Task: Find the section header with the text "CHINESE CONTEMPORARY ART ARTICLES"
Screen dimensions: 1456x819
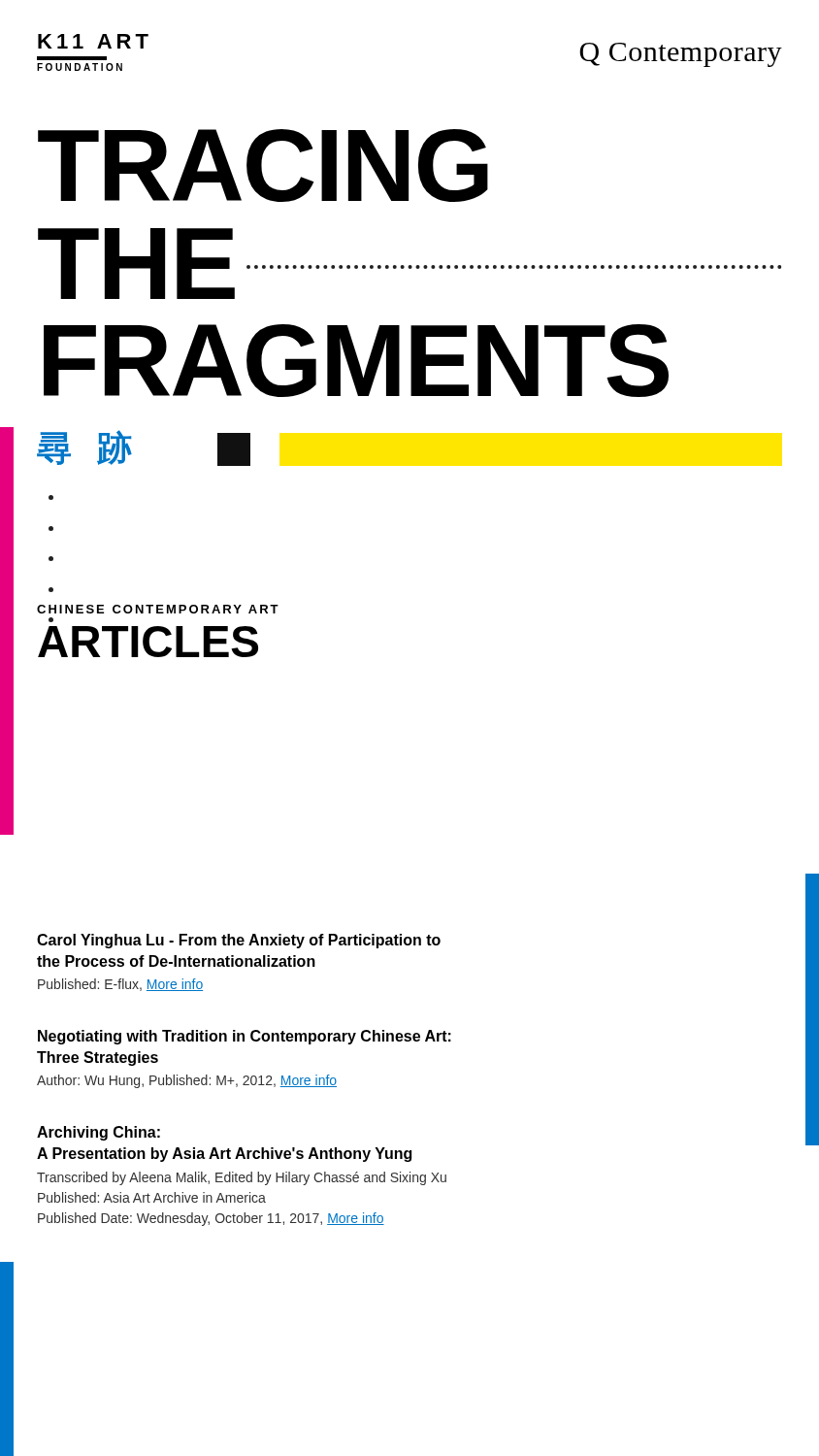Action: click(158, 634)
